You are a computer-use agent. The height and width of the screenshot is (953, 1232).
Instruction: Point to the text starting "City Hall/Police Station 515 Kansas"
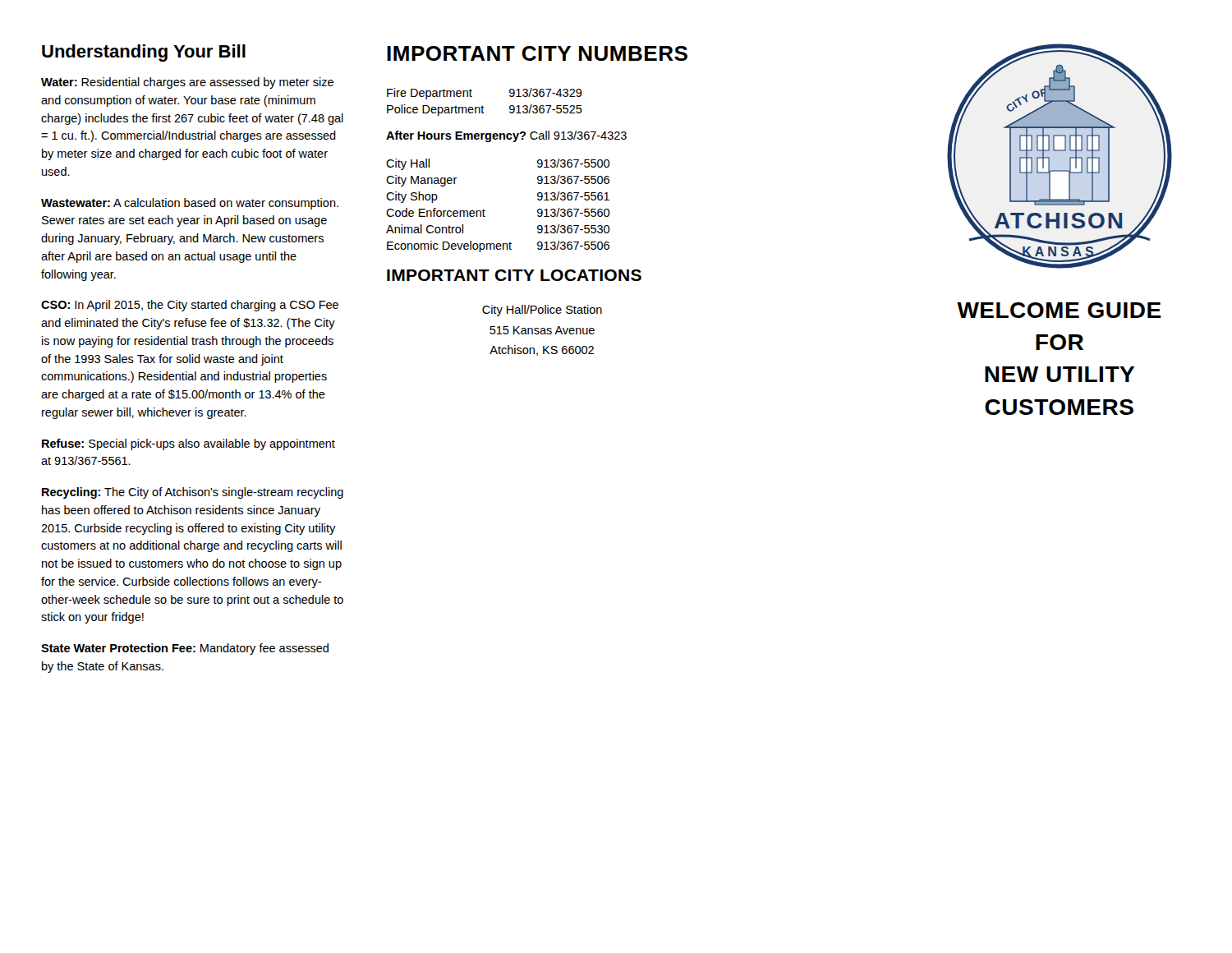(542, 330)
